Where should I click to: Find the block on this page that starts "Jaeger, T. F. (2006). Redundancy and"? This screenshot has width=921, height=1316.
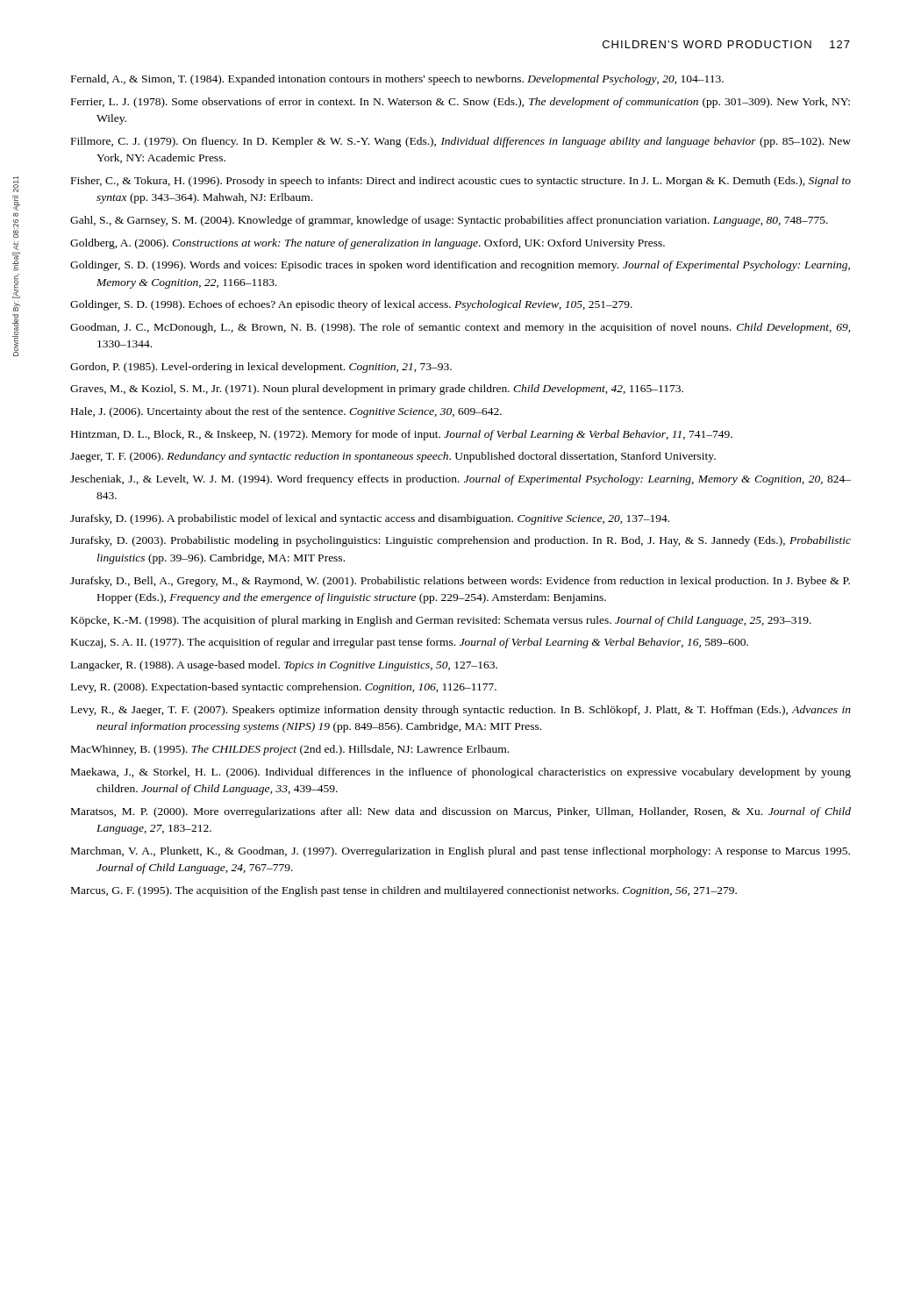393,456
